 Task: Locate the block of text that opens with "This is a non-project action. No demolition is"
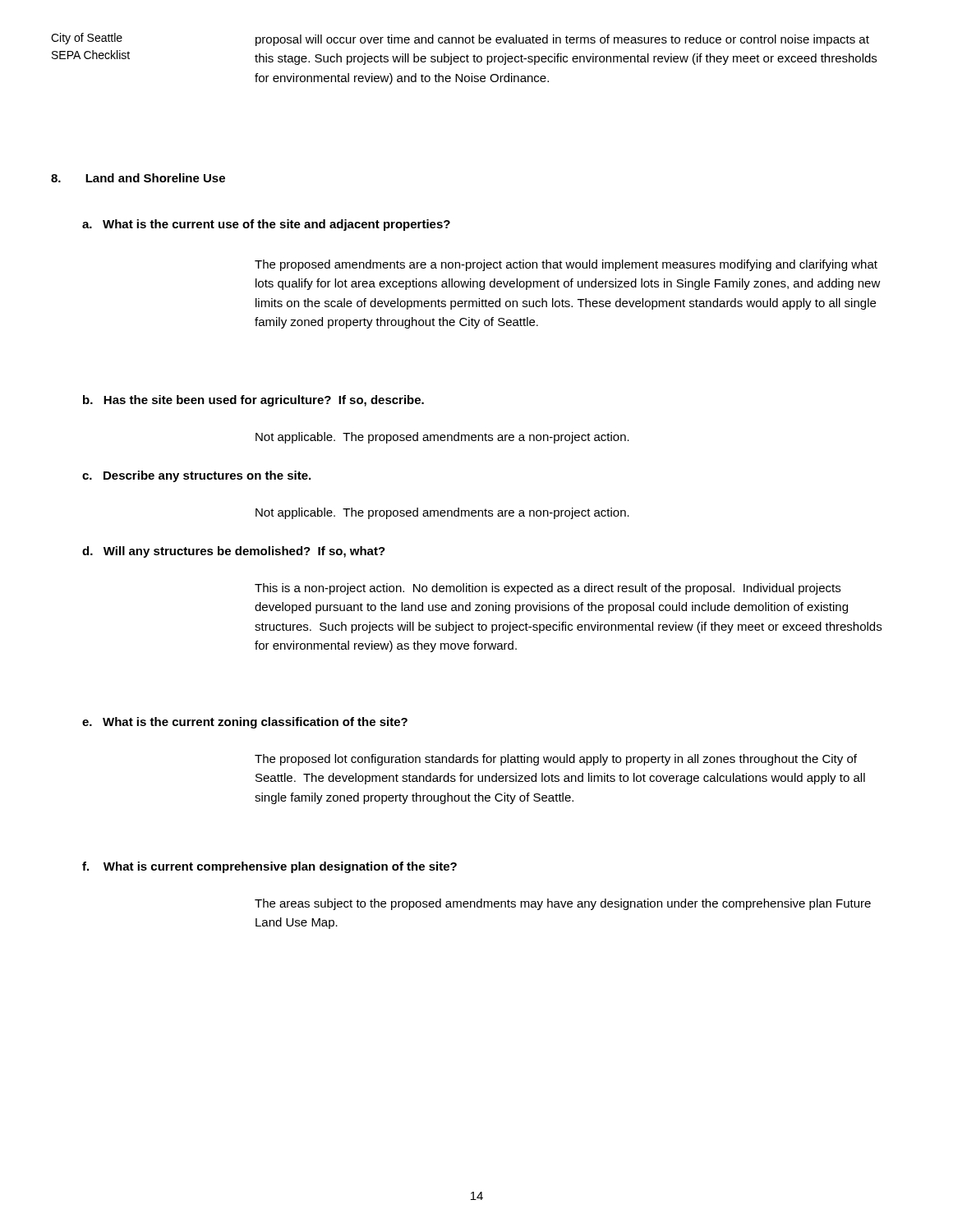(x=568, y=616)
